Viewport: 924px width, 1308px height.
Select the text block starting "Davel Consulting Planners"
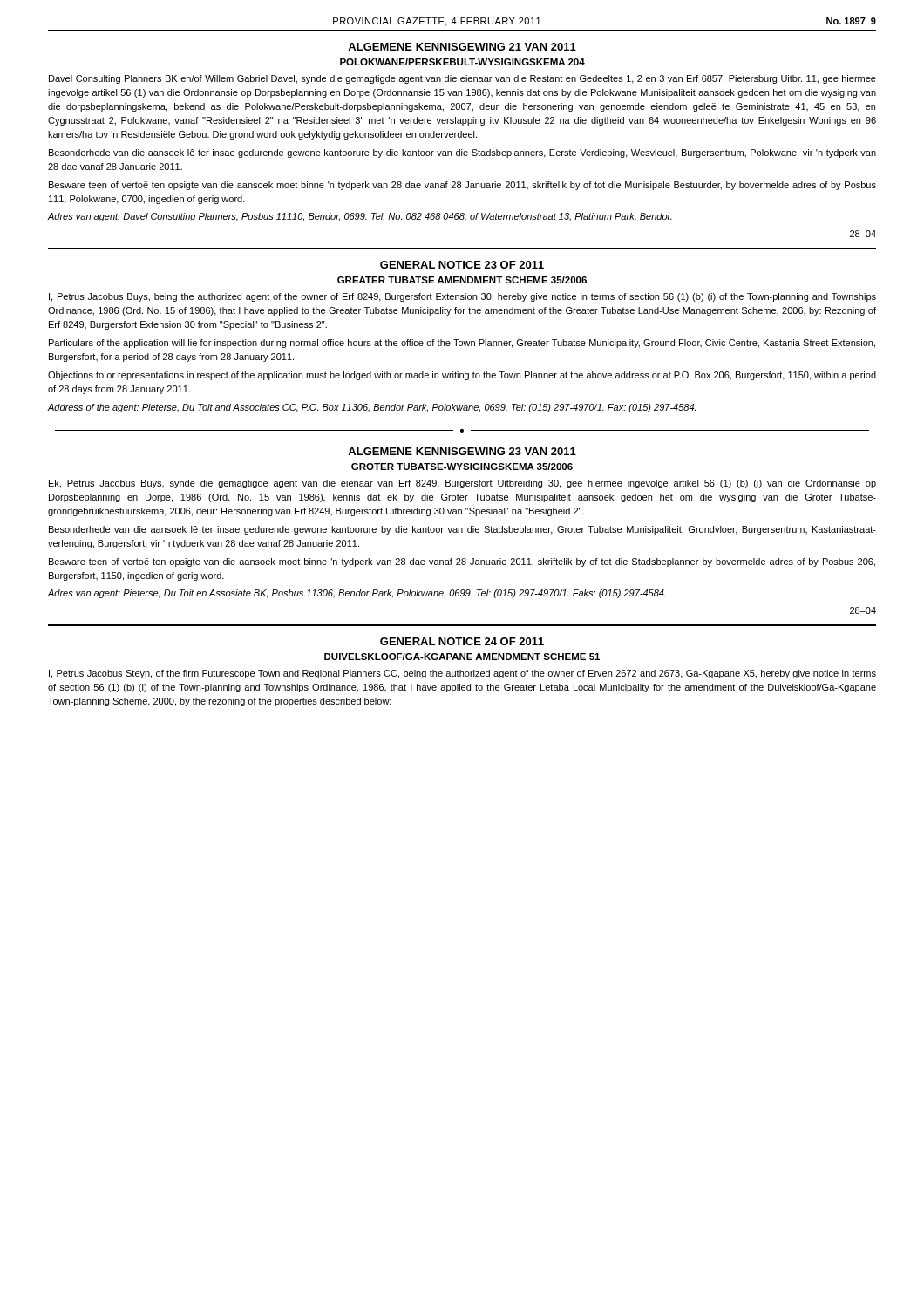462,106
